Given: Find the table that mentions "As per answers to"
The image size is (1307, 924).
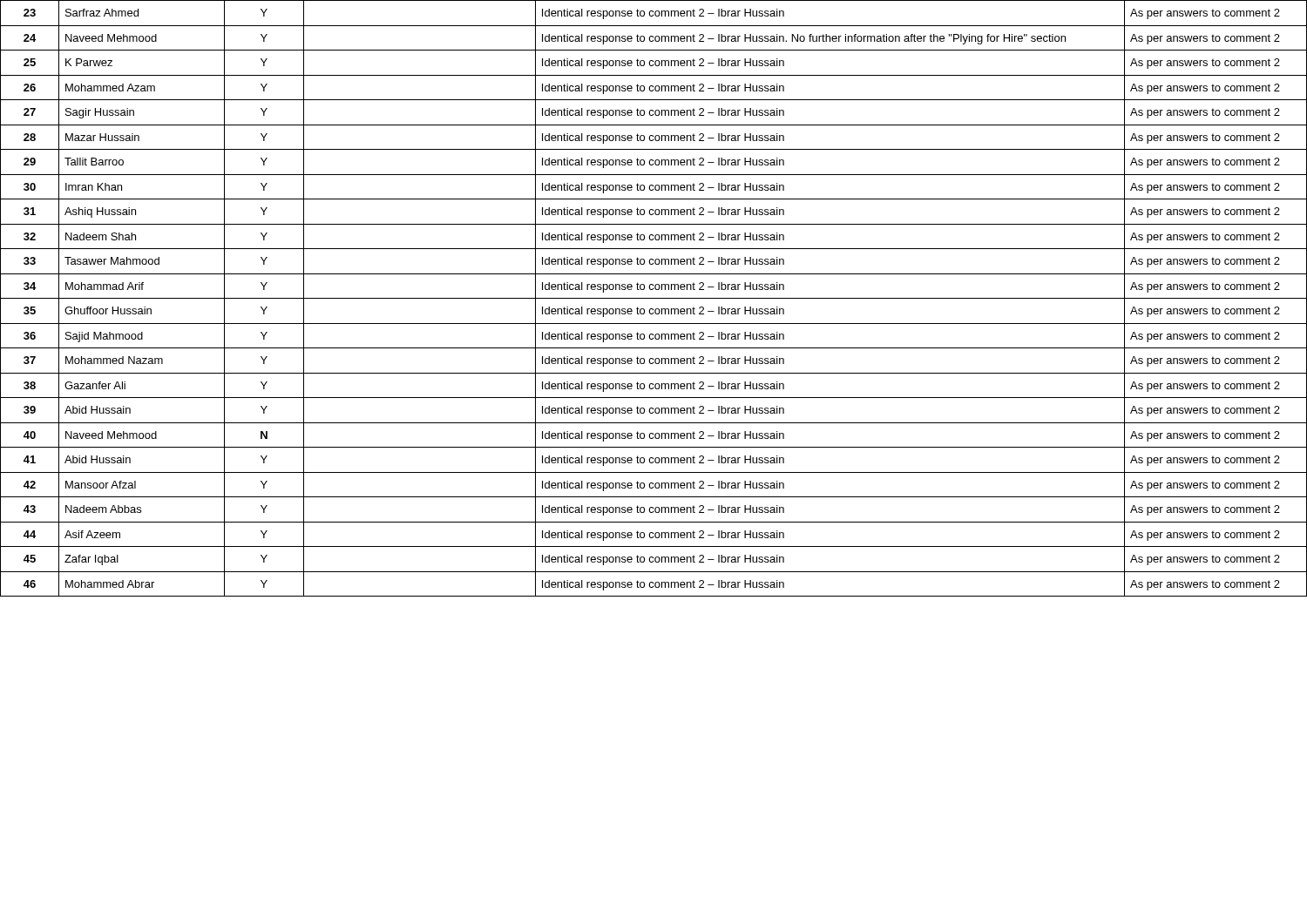Looking at the screenshot, I should point(654,298).
